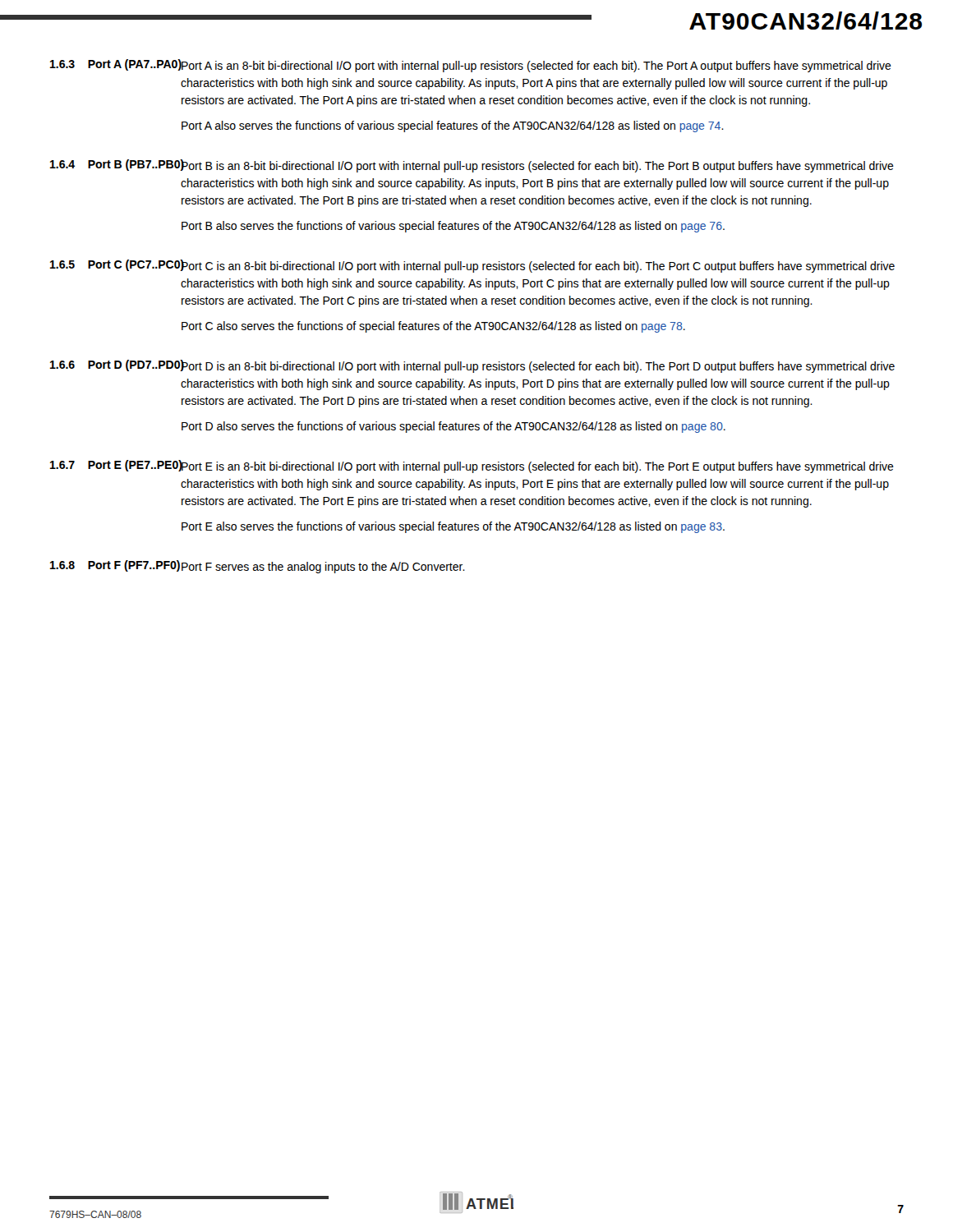Select the section header with the text "1.6.5 Port C (PC7..PC0)"
953x1232 pixels.
click(x=115, y=264)
